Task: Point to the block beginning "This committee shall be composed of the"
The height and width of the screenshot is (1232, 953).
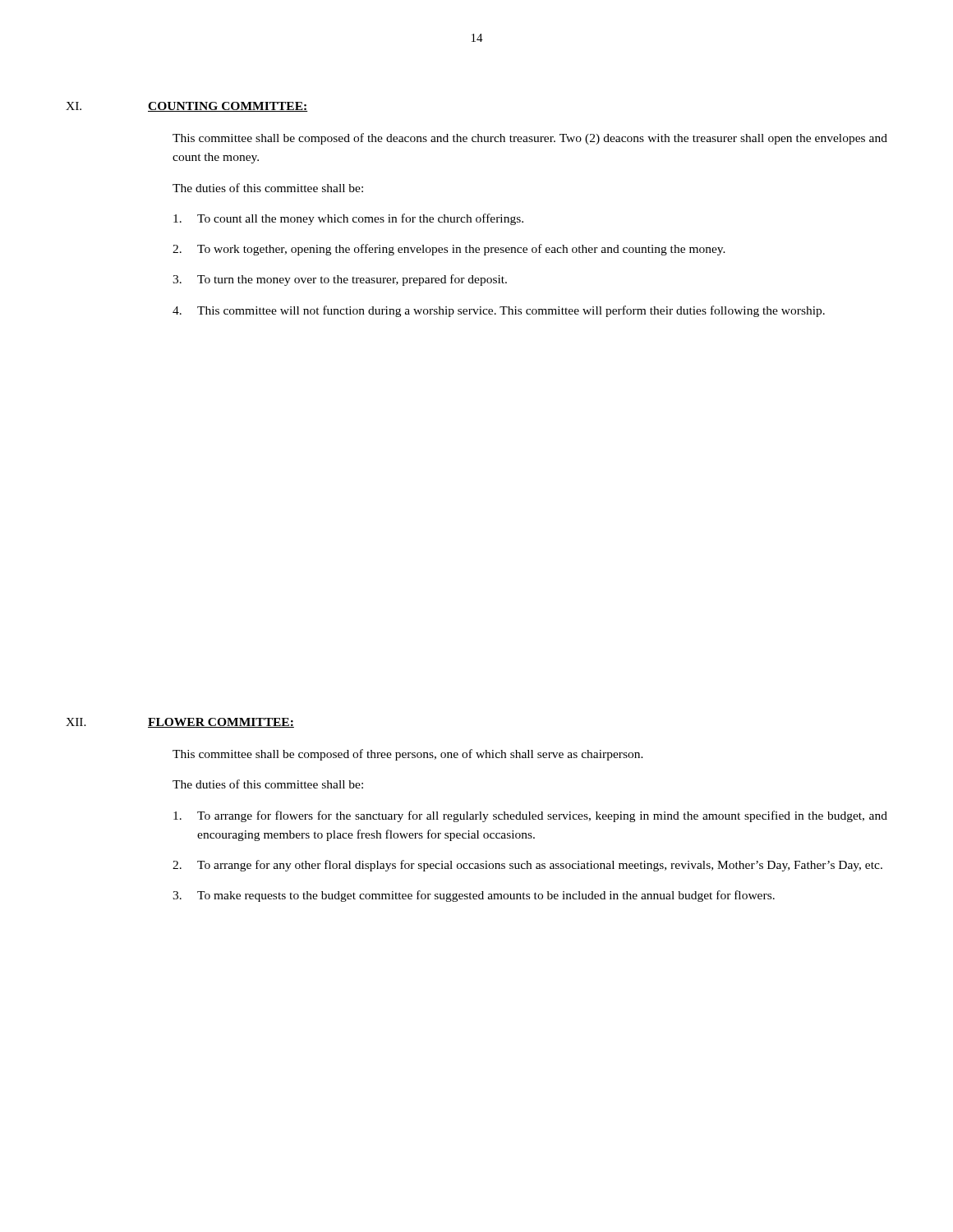Action: [530, 147]
